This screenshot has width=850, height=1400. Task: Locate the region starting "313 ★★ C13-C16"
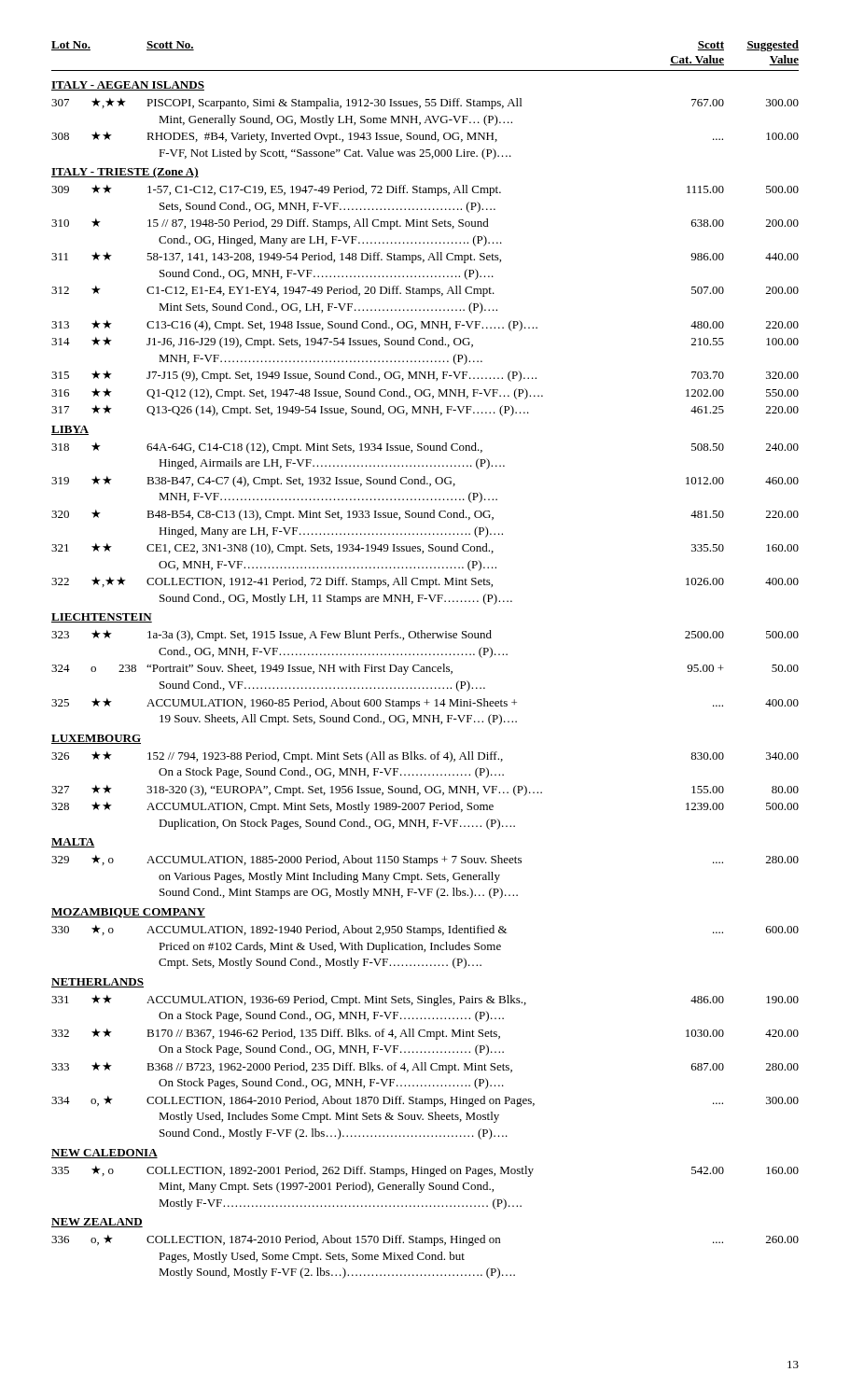pyautogui.click(x=425, y=324)
